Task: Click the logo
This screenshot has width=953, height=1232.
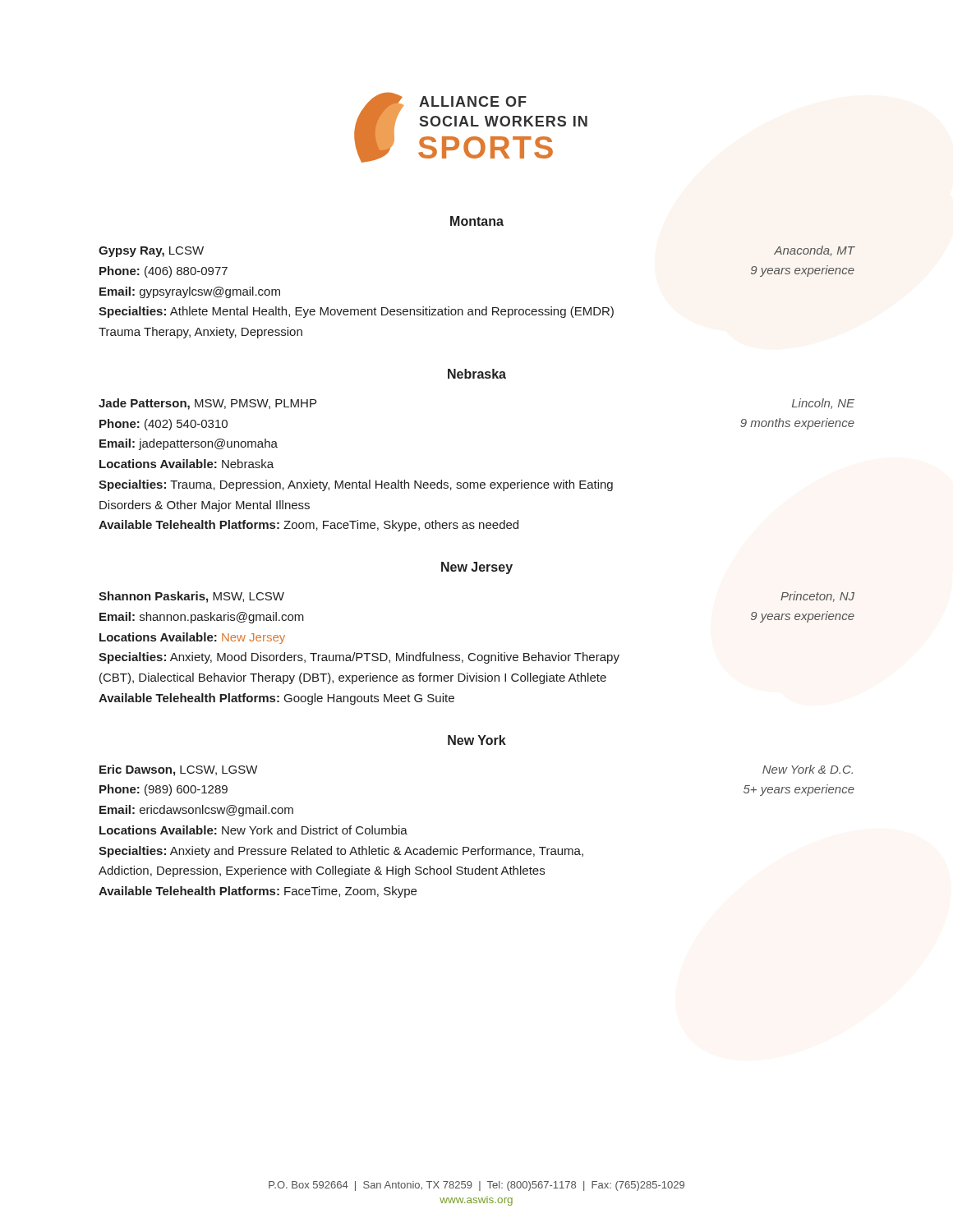Action: coord(476,115)
